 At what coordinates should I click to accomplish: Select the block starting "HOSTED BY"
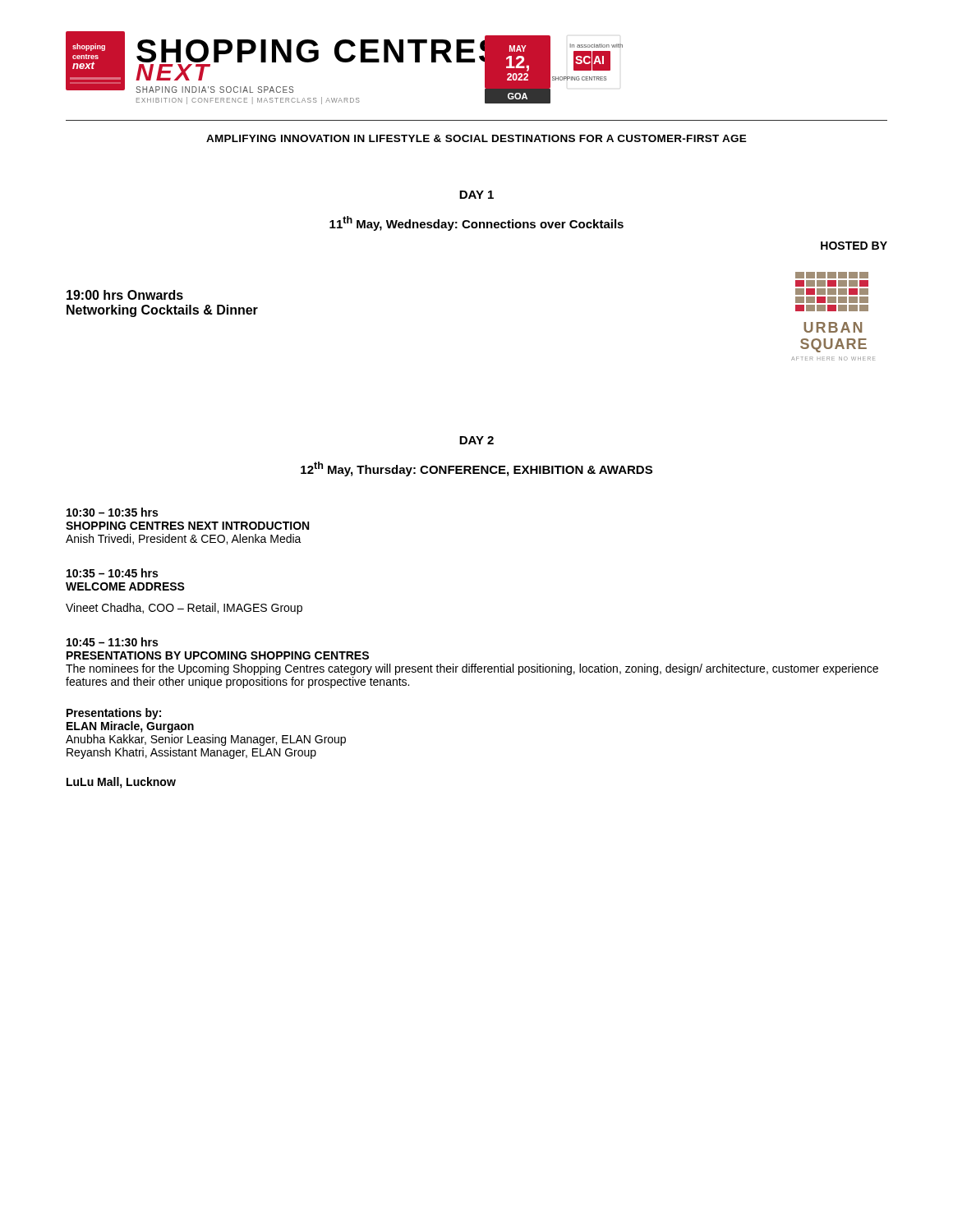tap(854, 246)
